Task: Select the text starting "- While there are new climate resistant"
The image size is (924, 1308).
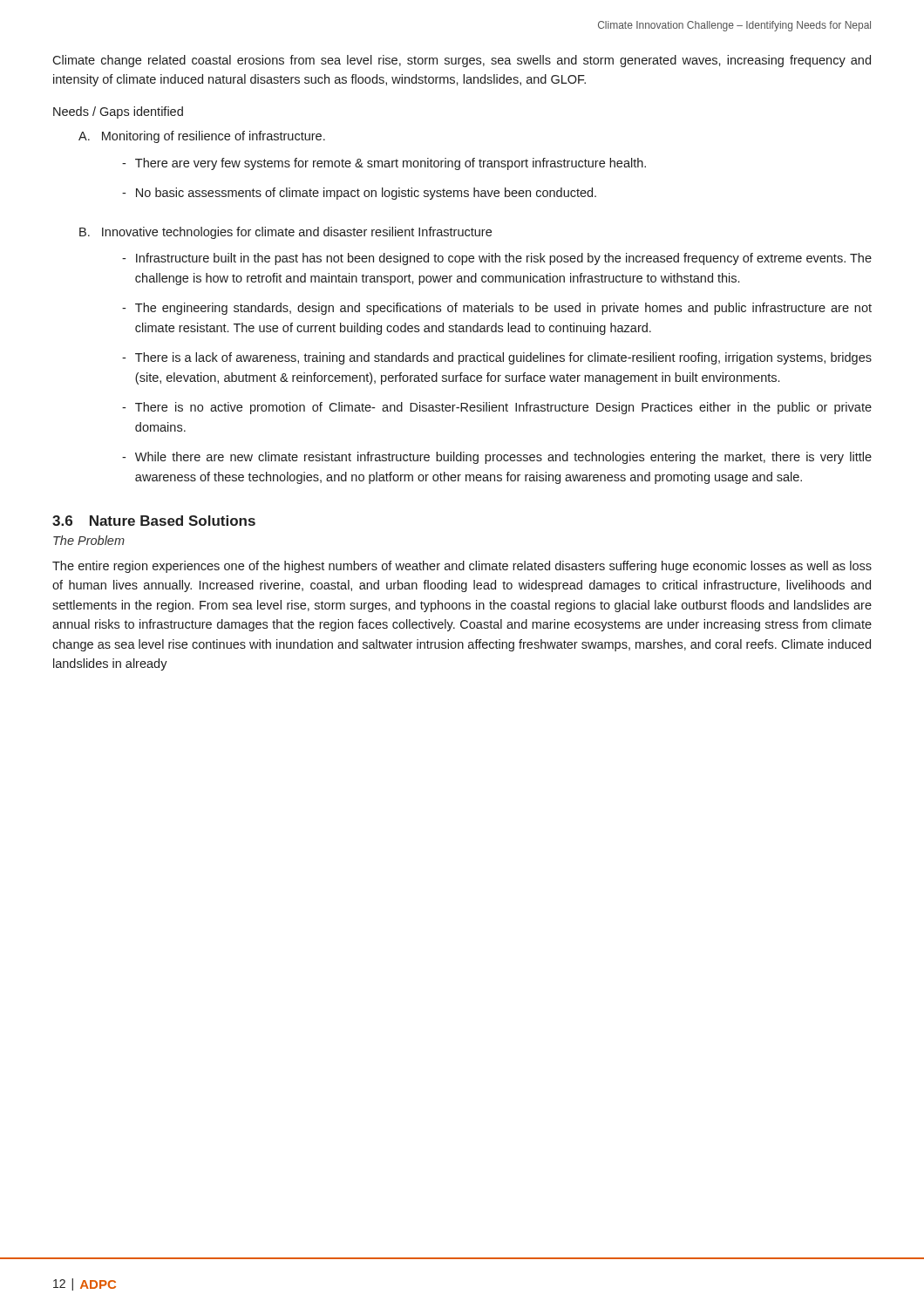Action: tap(497, 467)
